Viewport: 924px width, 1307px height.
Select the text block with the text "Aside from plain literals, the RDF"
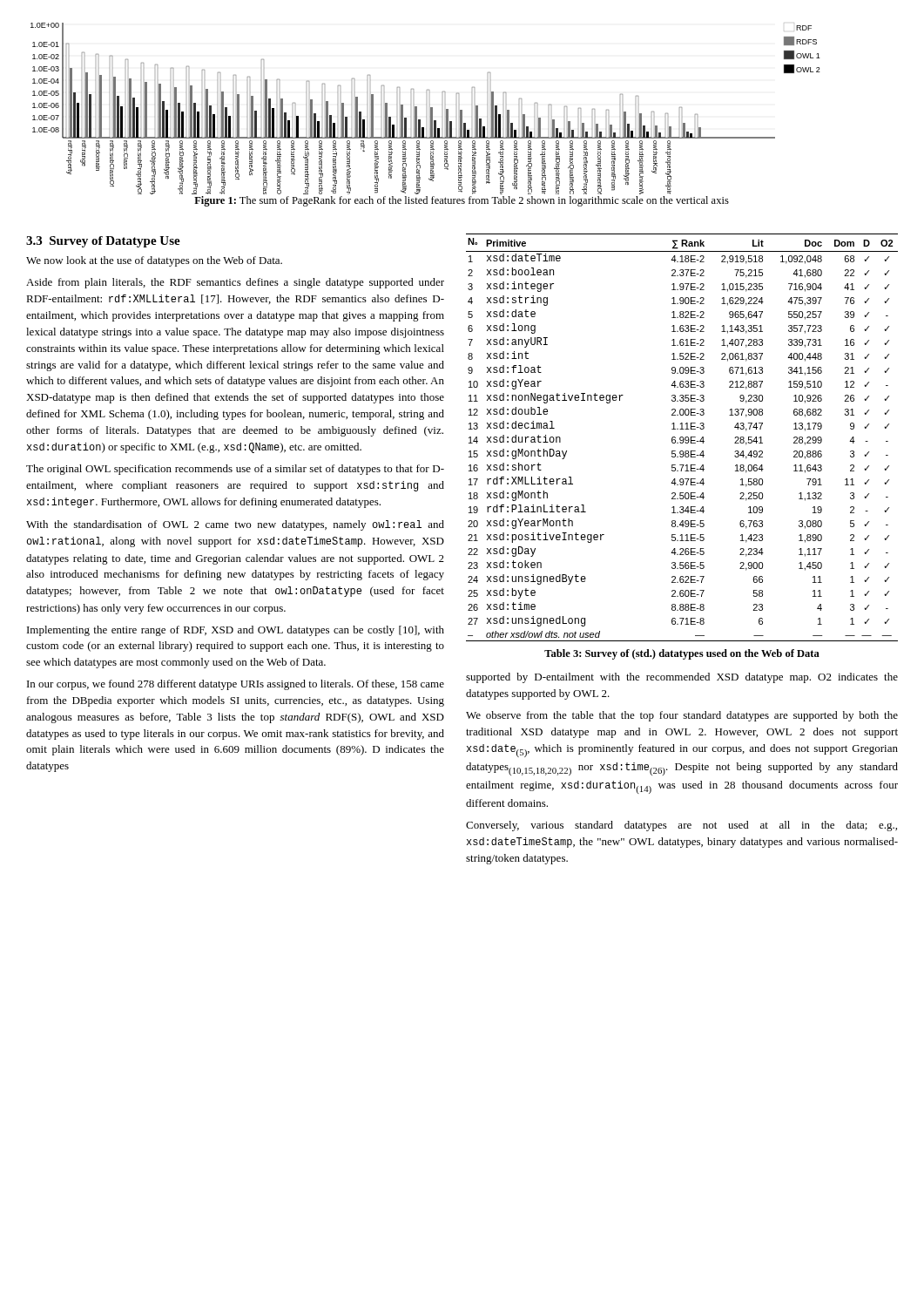point(235,365)
